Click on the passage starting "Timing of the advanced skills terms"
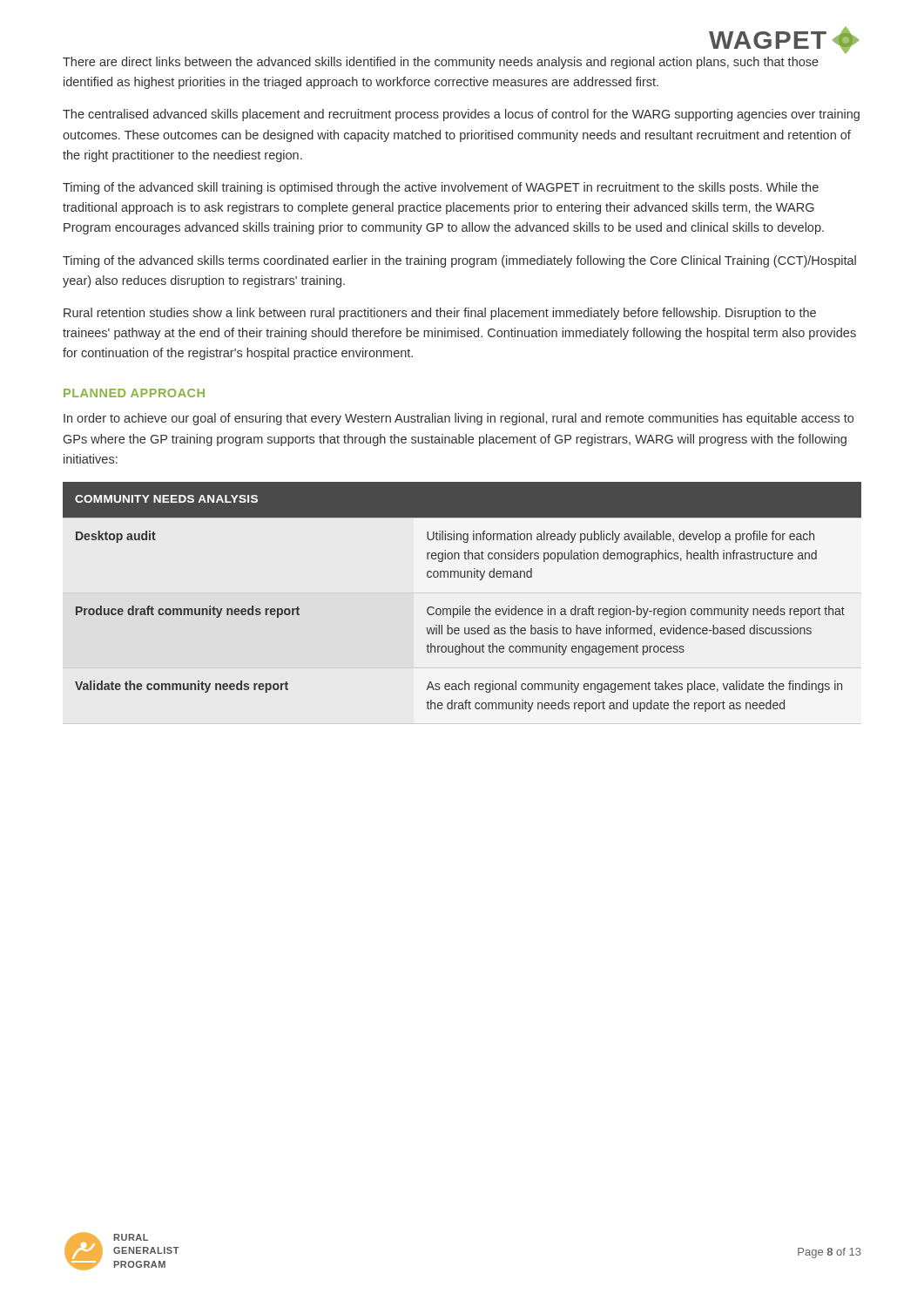Image resolution: width=924 pixels, height=1307 pixels. 460,270
